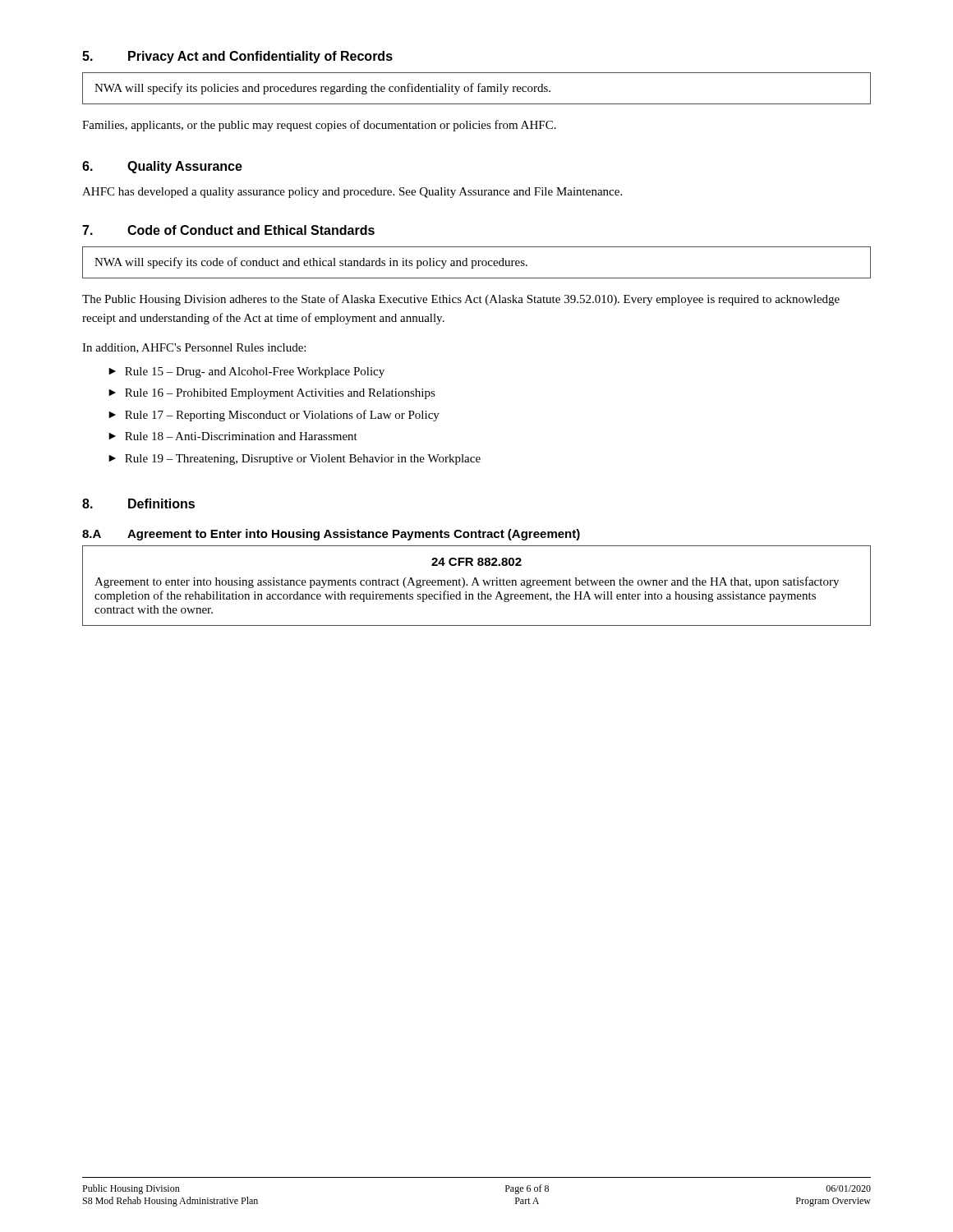Click on the text block with the text "24 CFR 882.802 Agreement"
This screenshot has height=1232, width=953.
pyautogui.click(x=476, y=585)
